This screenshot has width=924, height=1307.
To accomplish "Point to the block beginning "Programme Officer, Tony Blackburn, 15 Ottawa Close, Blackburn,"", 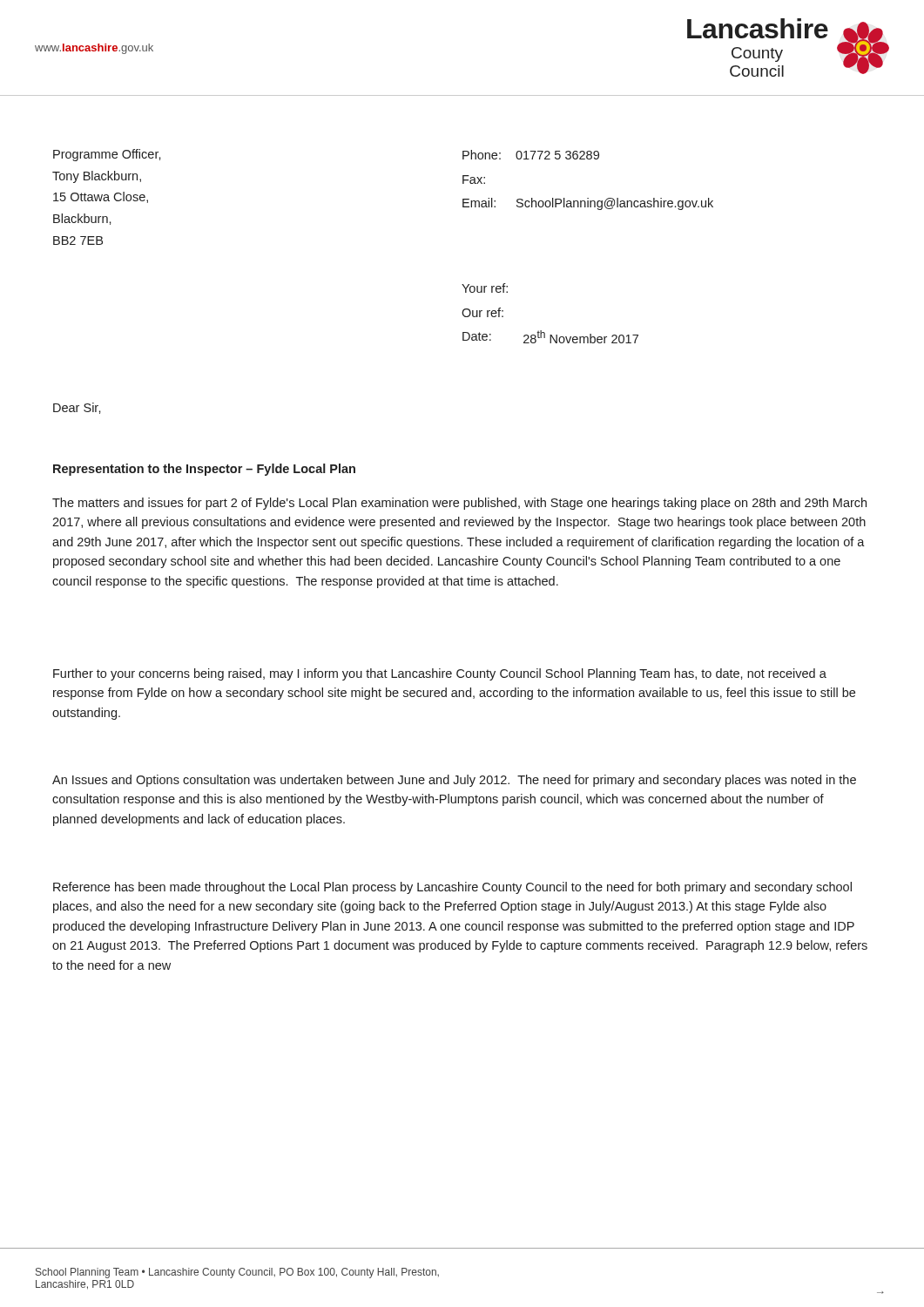I will (x=107, y=197).
